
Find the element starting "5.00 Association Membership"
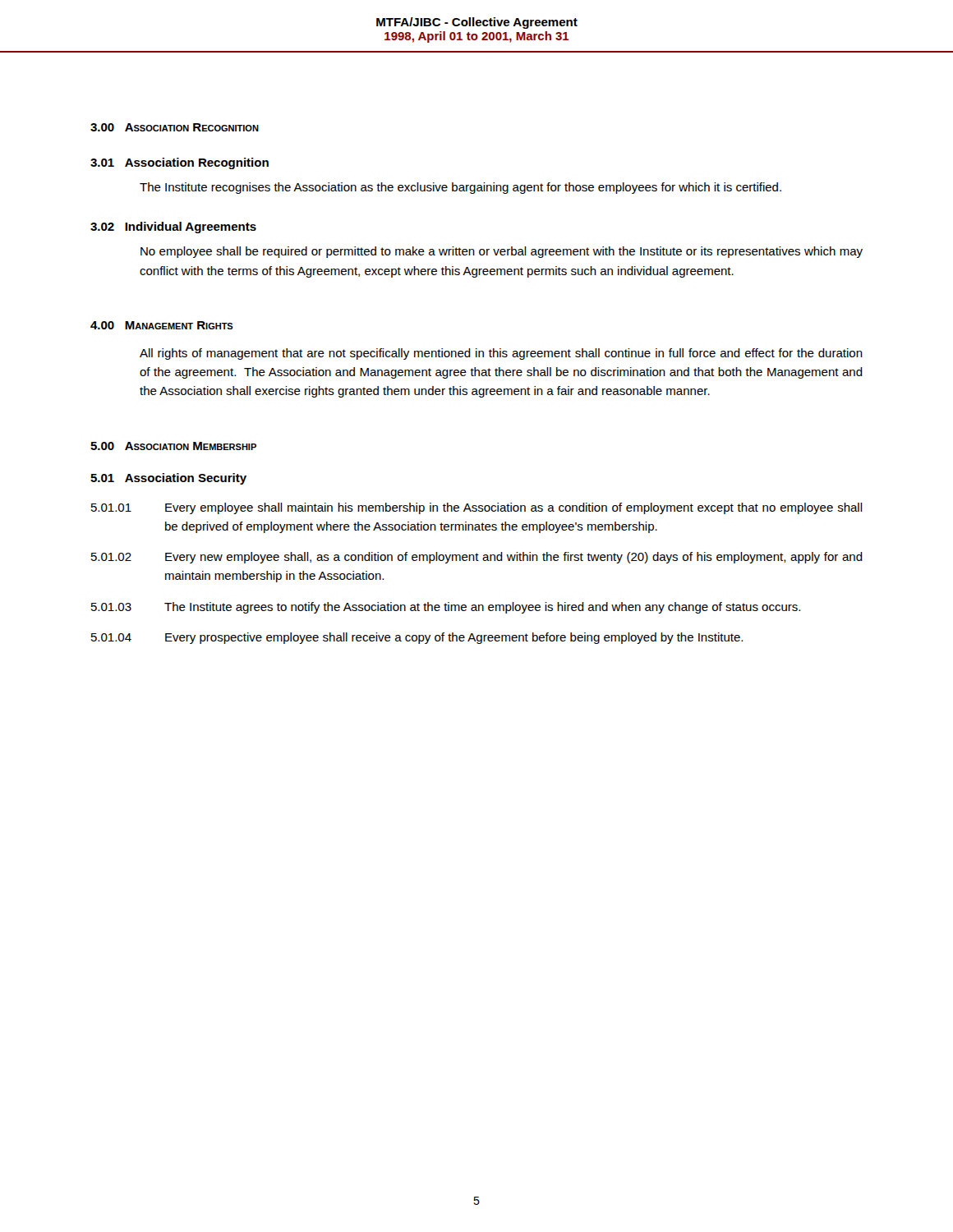tap(173, 445)
